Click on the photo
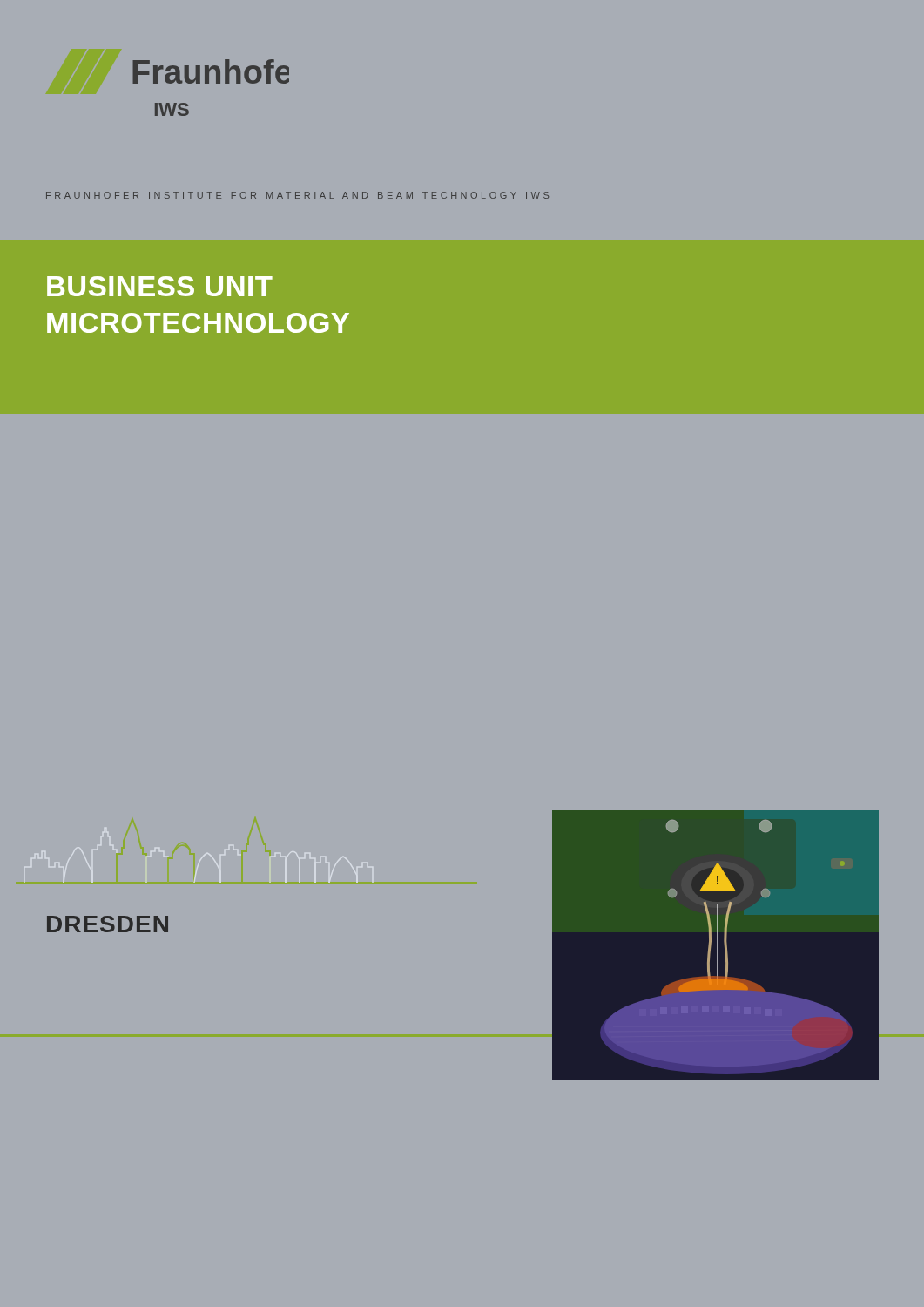924x1307 pixels. [x=715, y=945]
